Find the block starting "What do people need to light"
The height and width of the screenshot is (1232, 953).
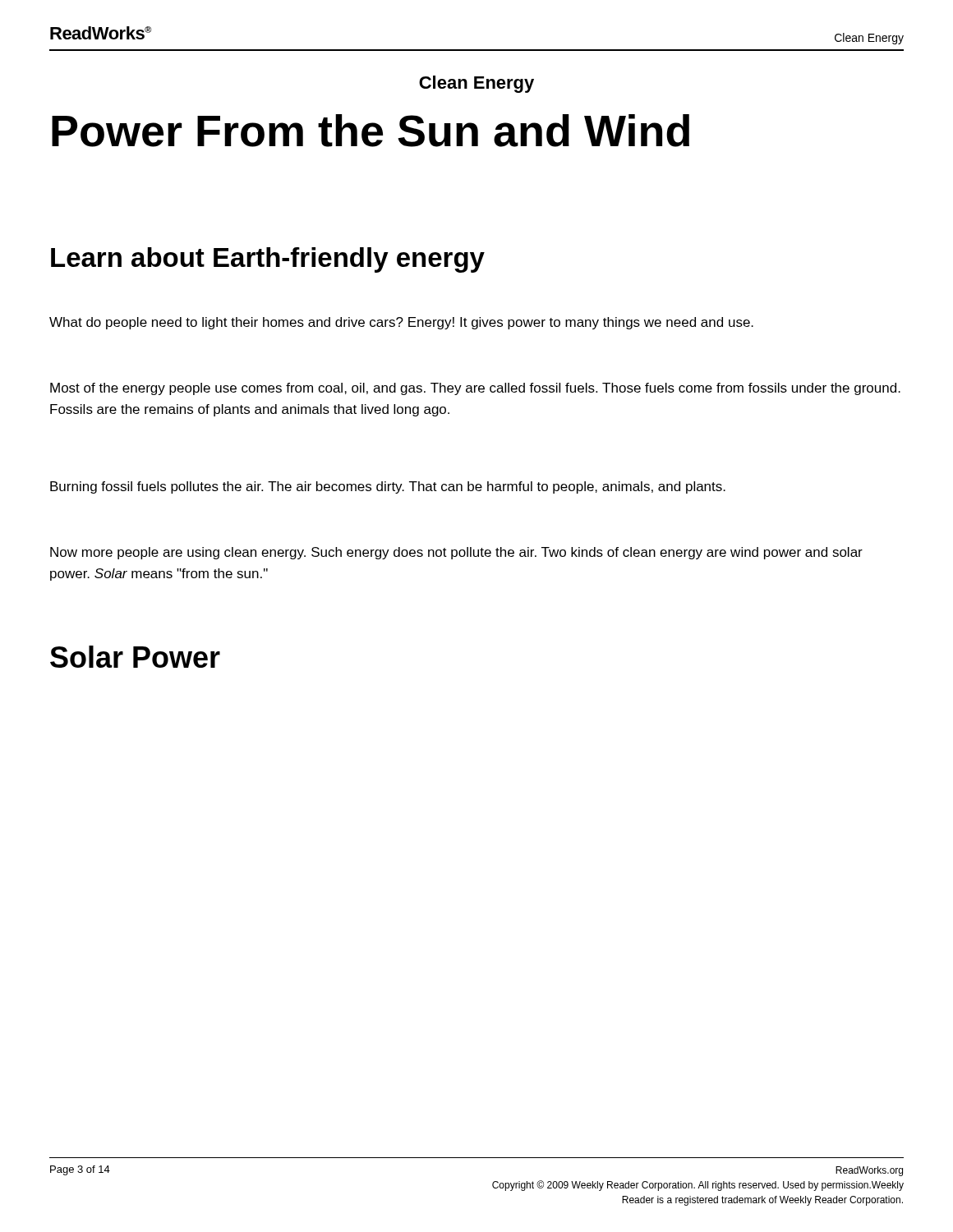pos(402,322)
